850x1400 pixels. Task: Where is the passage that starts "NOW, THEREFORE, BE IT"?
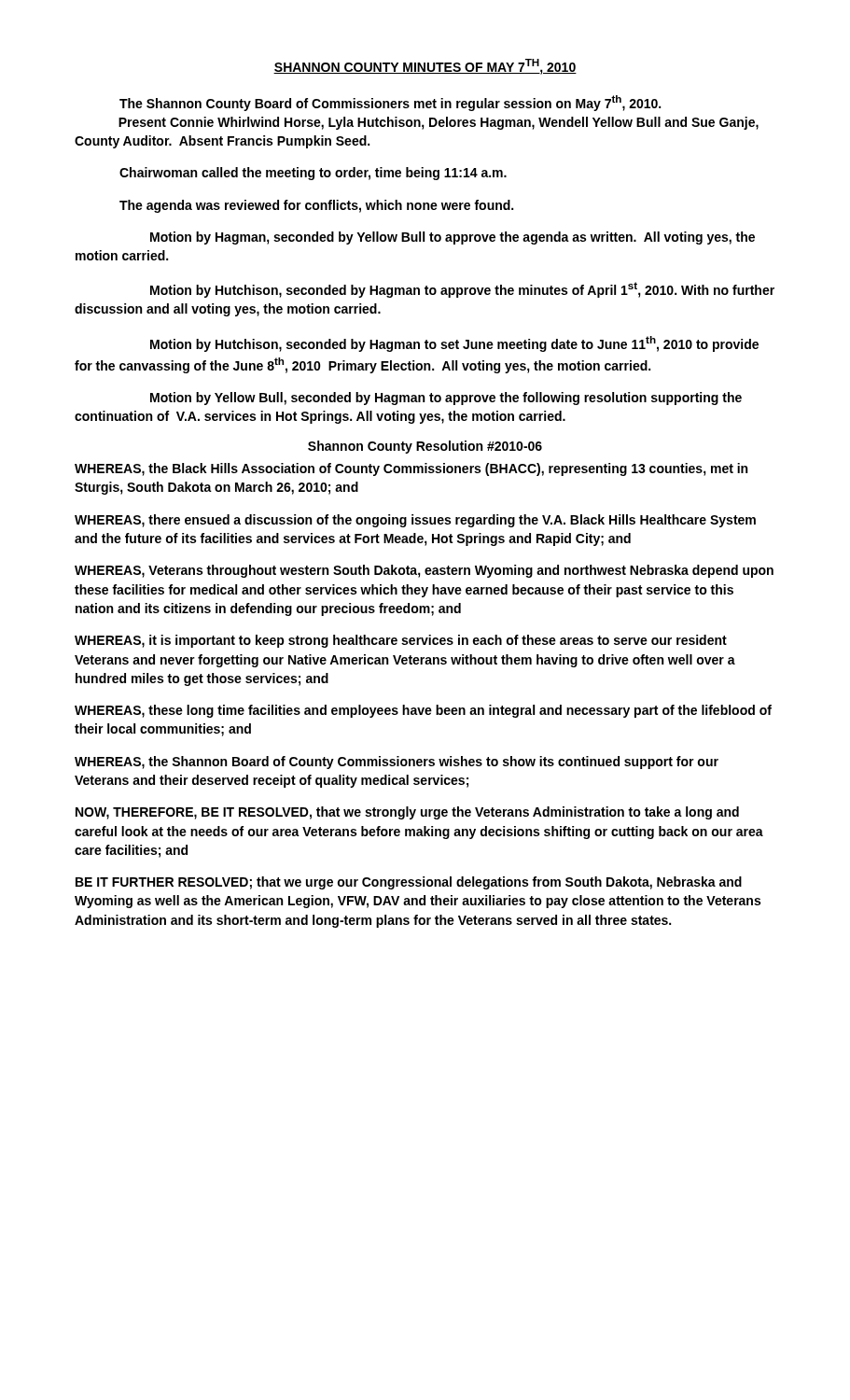point(419,831)
